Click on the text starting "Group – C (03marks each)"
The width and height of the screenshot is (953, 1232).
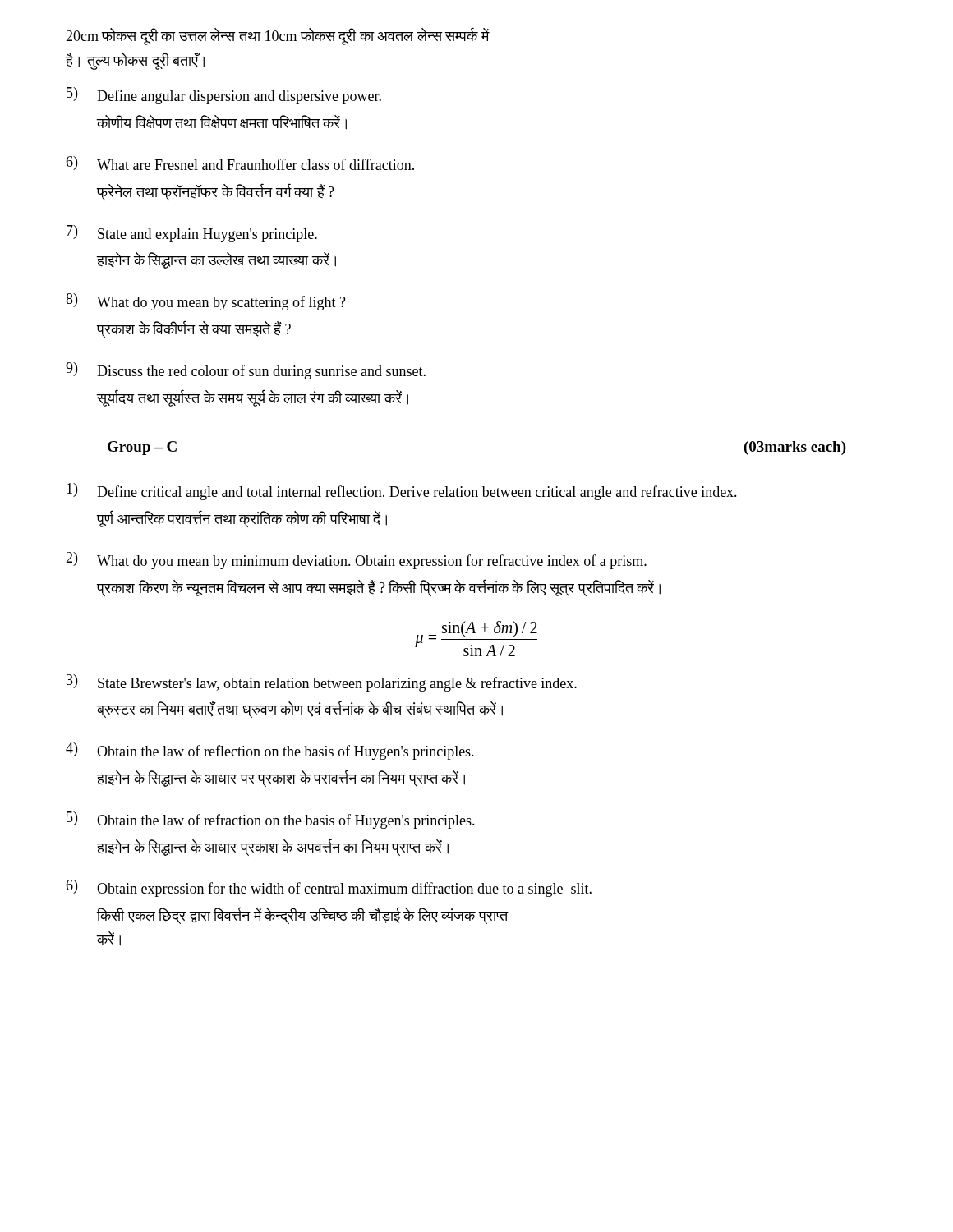[x=145, y=448]
